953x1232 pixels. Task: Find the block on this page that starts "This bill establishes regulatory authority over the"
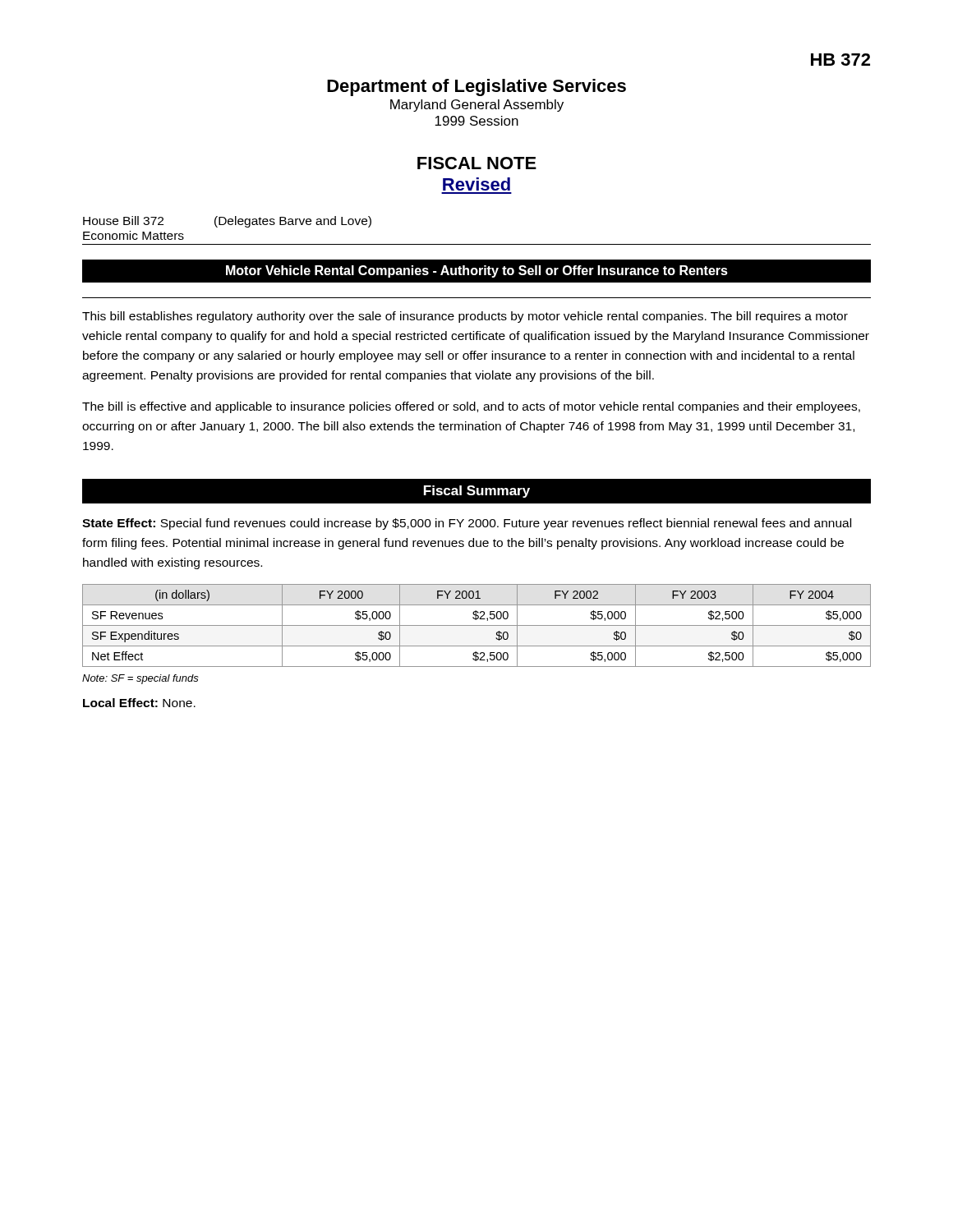tap(476, 345)
